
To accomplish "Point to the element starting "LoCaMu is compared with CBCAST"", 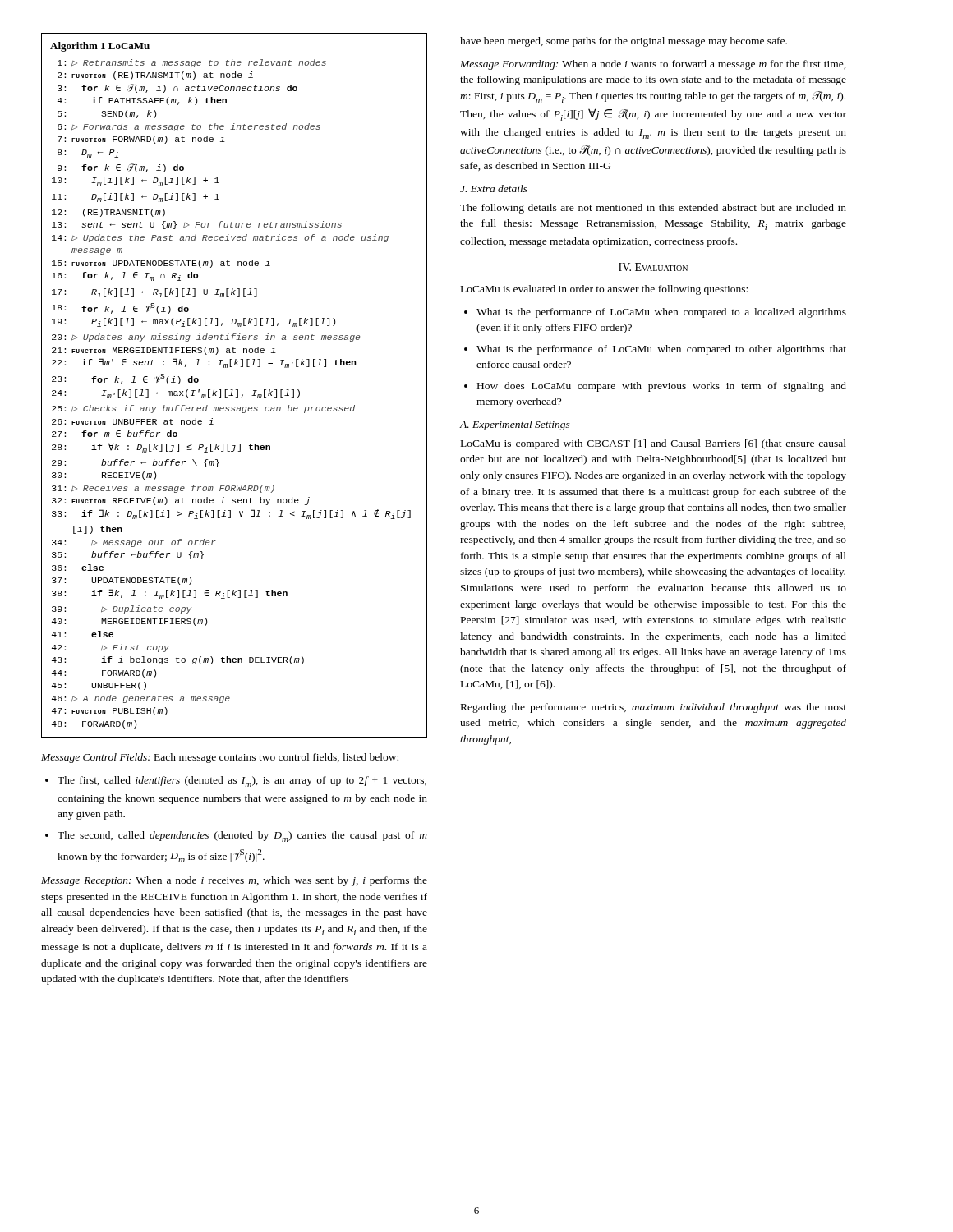I will click(x=653, y=564).
